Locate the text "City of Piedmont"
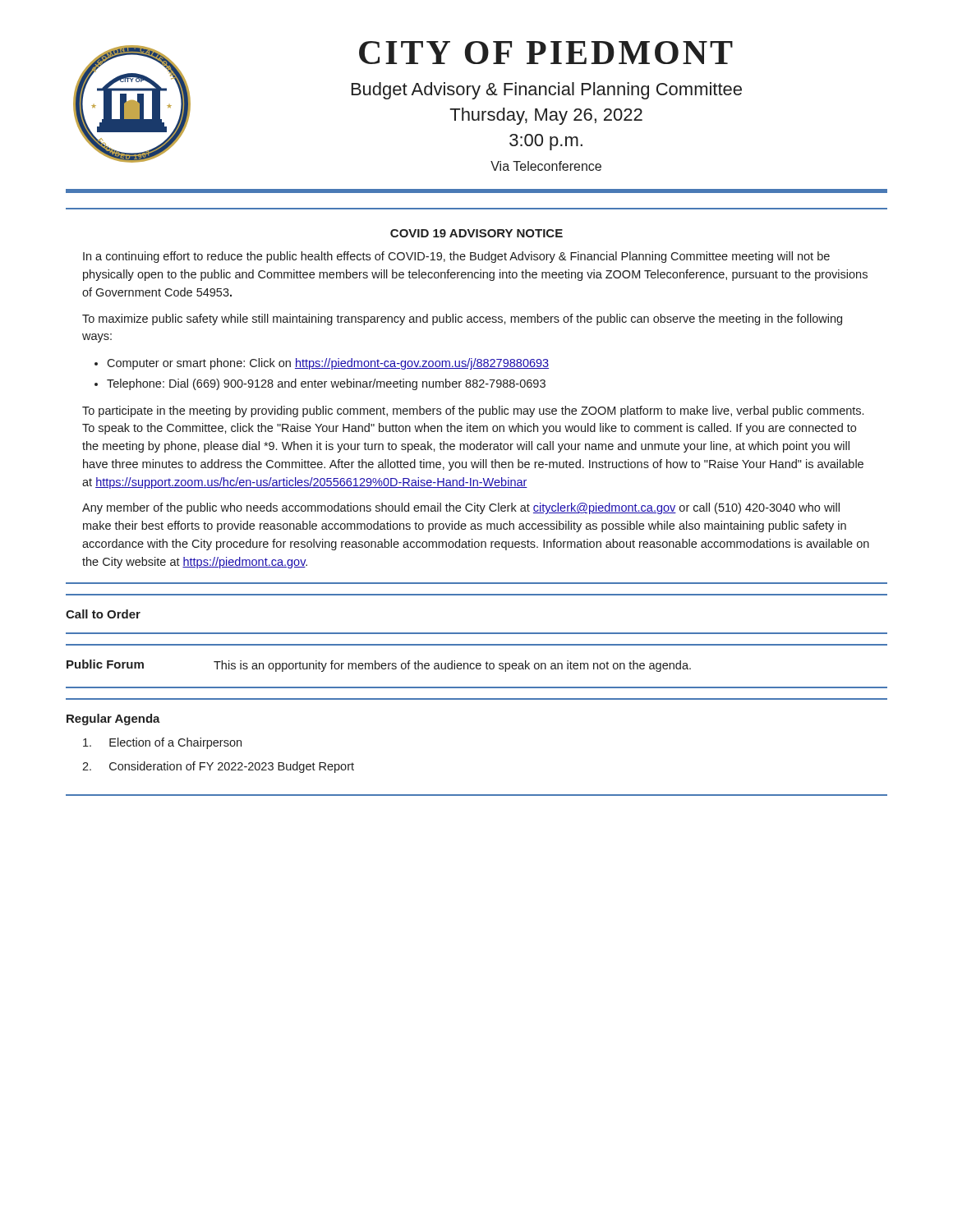Image resolution: width=953 pixels, height=1232 pixels. [x=546, y=53]
